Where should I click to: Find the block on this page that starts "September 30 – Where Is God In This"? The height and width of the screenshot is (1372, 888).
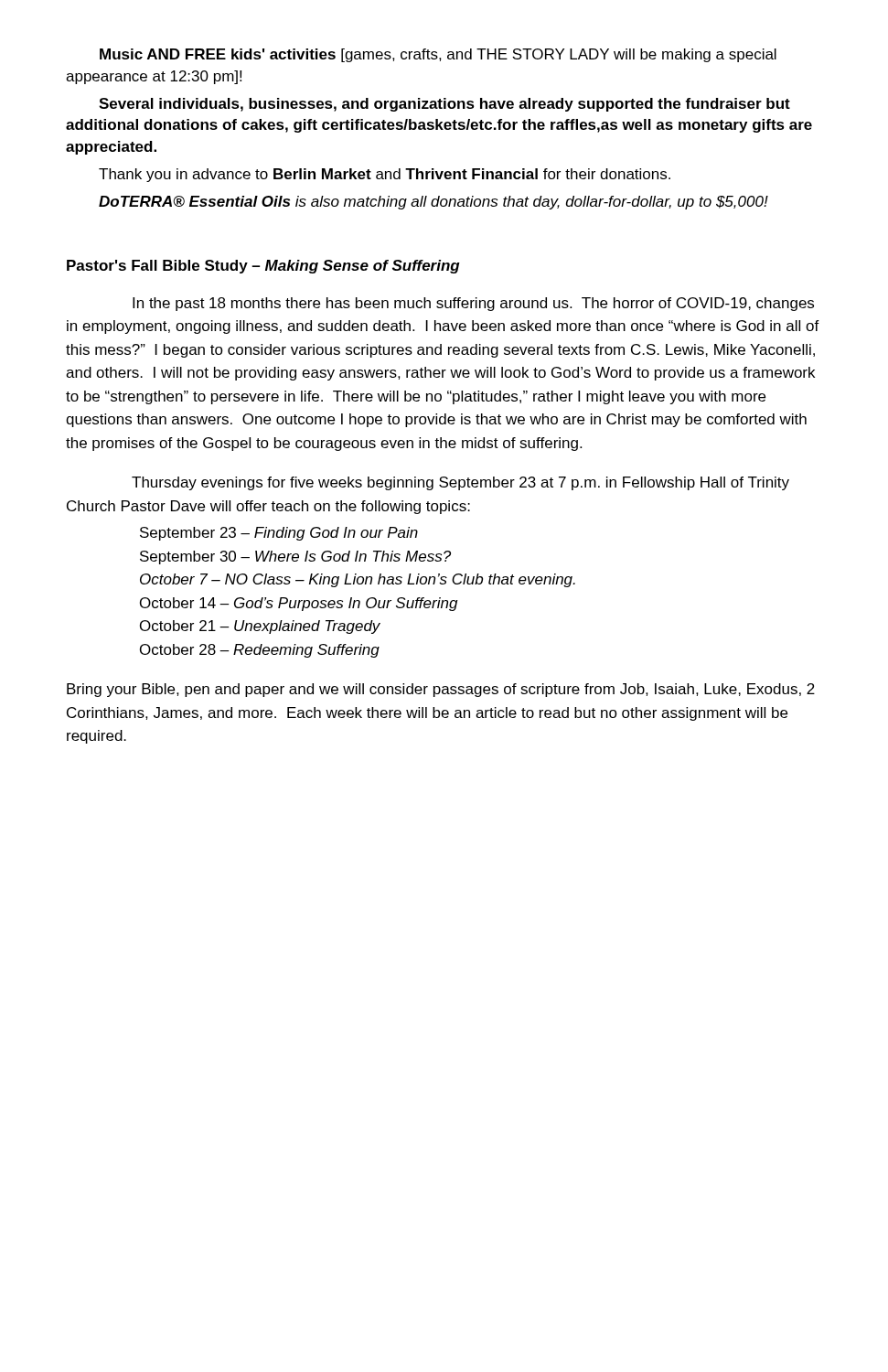pyautogui.click(x=295, y=556)
